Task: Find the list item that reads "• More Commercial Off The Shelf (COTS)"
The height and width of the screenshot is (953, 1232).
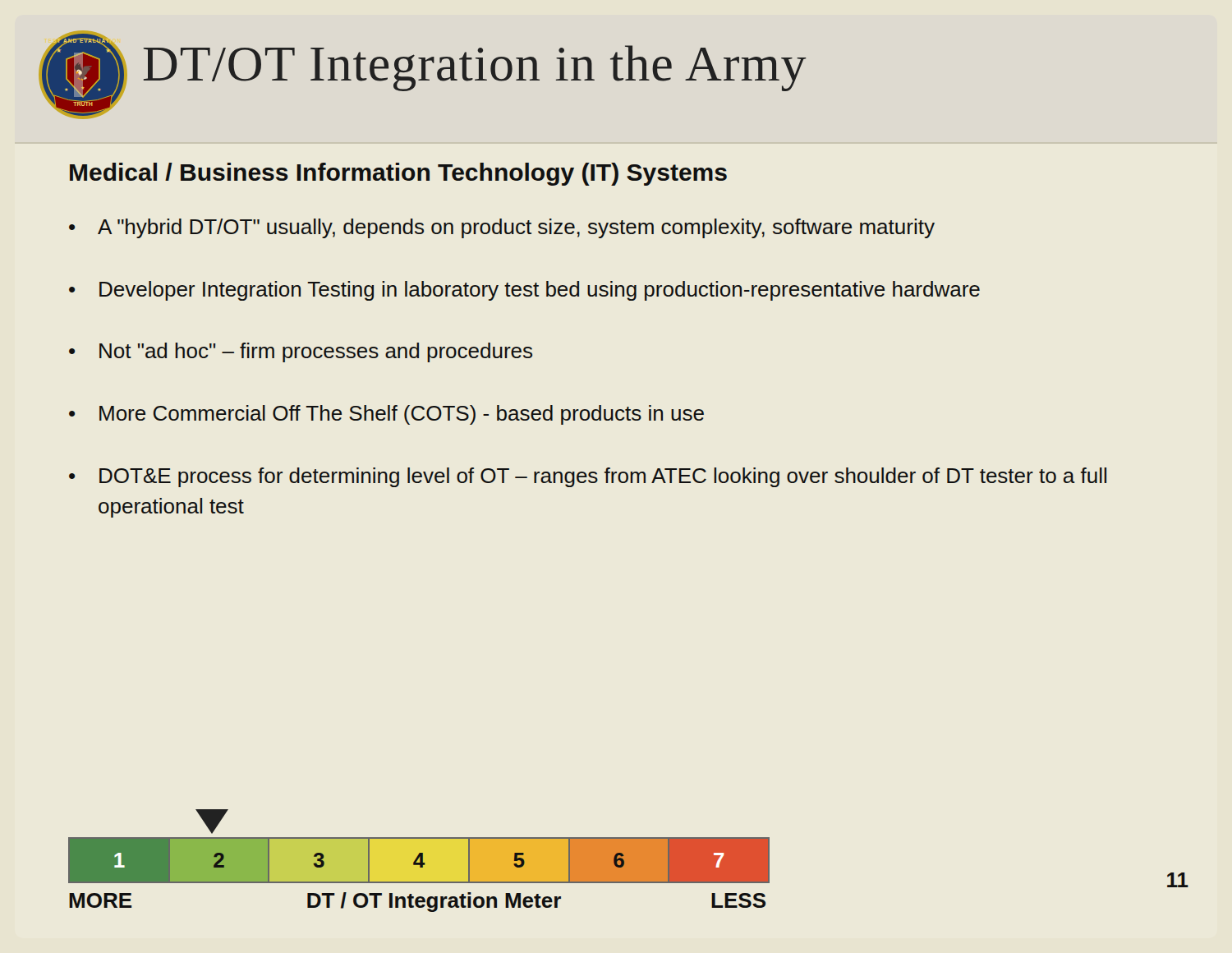Action: pos(386,414)
